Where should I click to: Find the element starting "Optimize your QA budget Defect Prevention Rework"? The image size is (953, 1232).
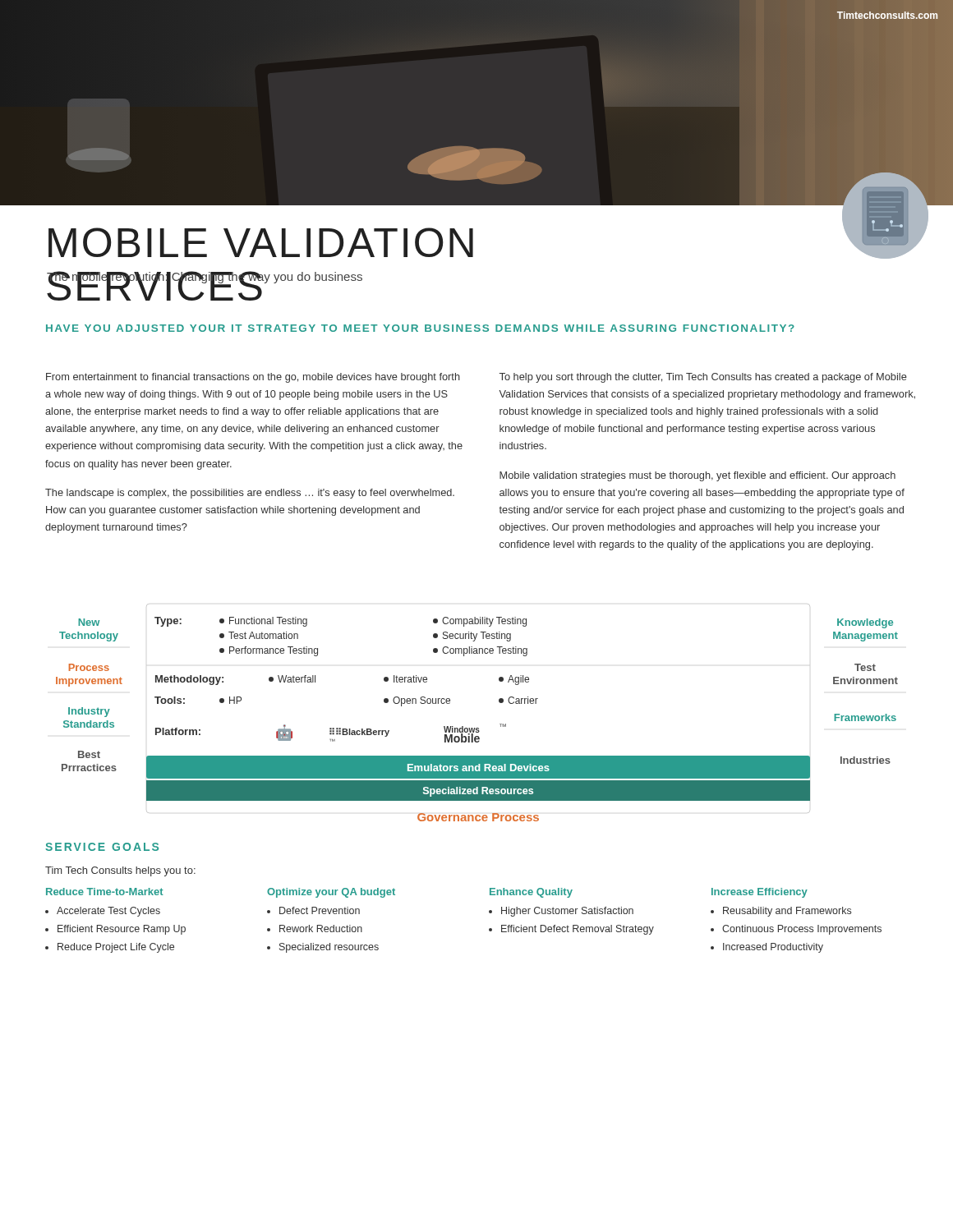331,893
